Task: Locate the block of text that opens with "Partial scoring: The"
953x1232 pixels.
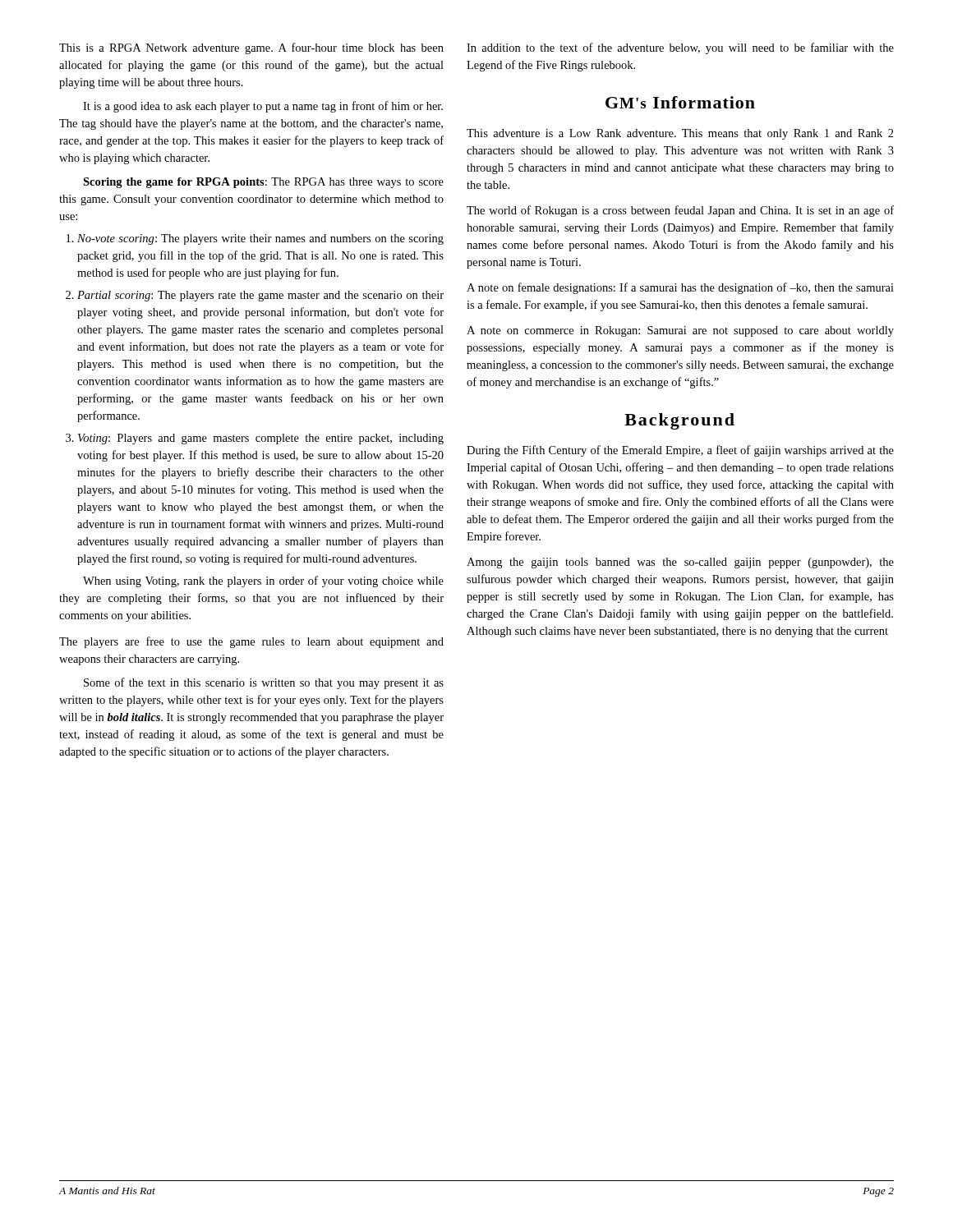Action: tap(260, 356)
